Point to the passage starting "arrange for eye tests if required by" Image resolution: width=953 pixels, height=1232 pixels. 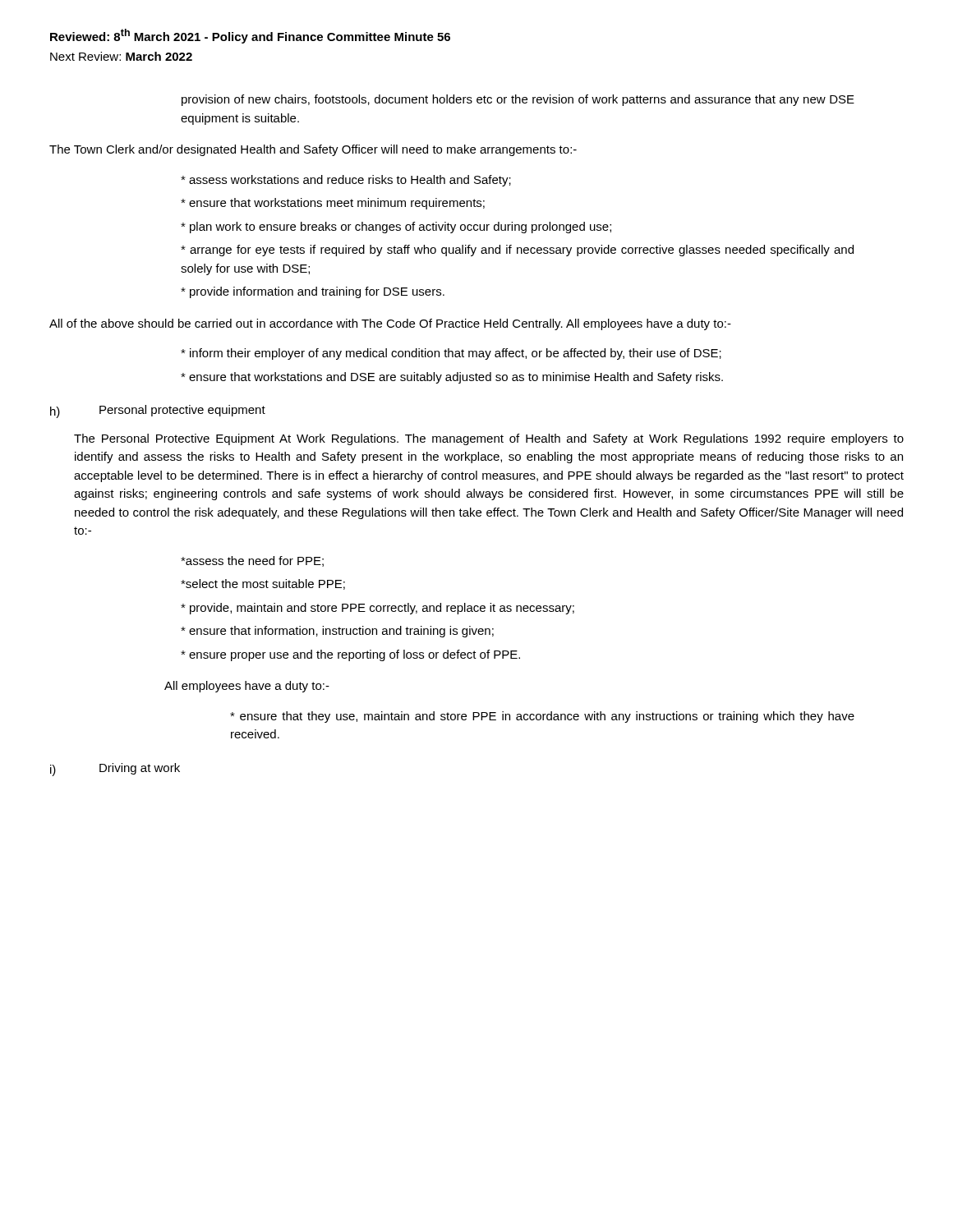tap(518, 259)
